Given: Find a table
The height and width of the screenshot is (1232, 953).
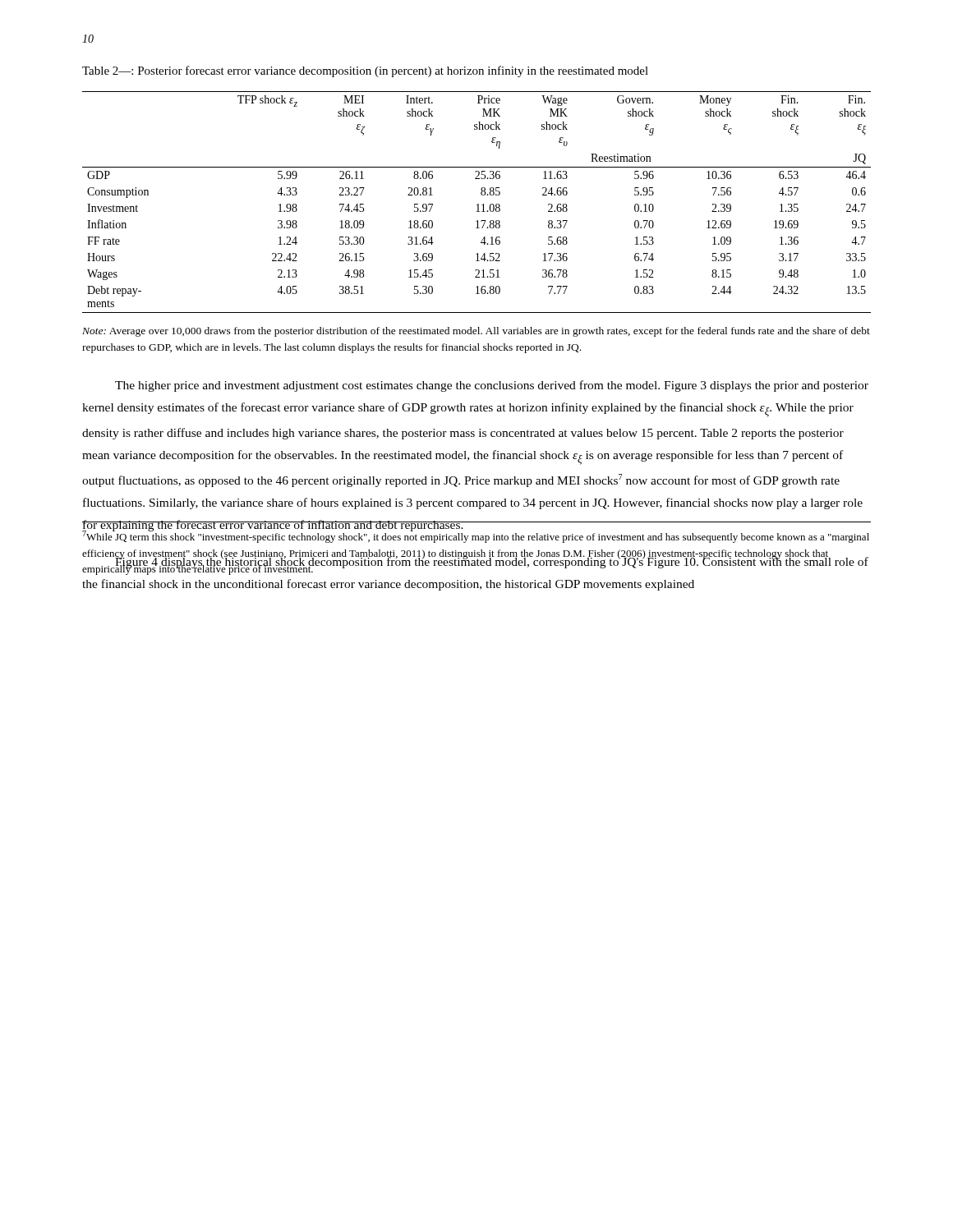Looking at the screenshot, I should 476,202.
